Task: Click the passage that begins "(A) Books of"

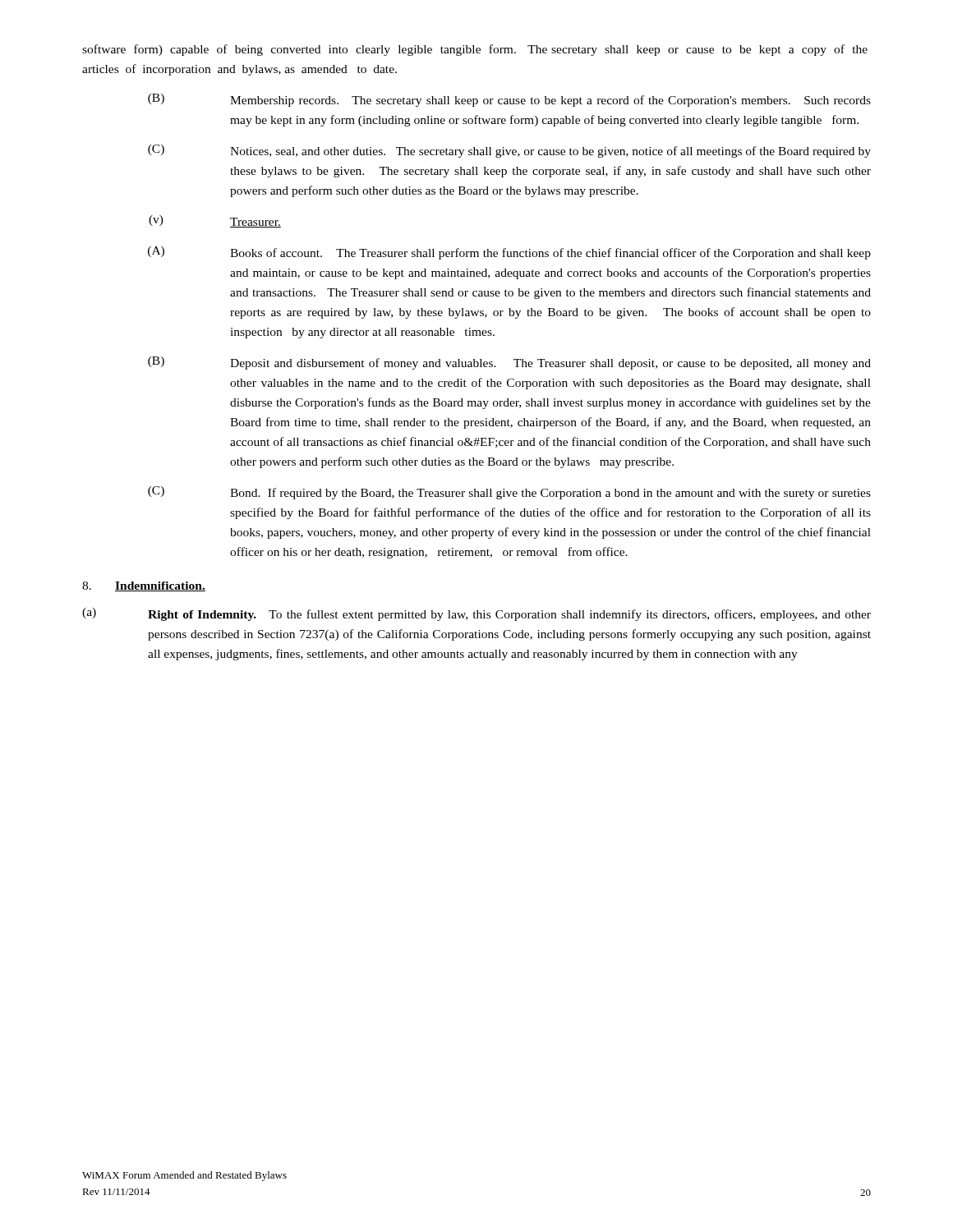Action: (x=476, y=293)
